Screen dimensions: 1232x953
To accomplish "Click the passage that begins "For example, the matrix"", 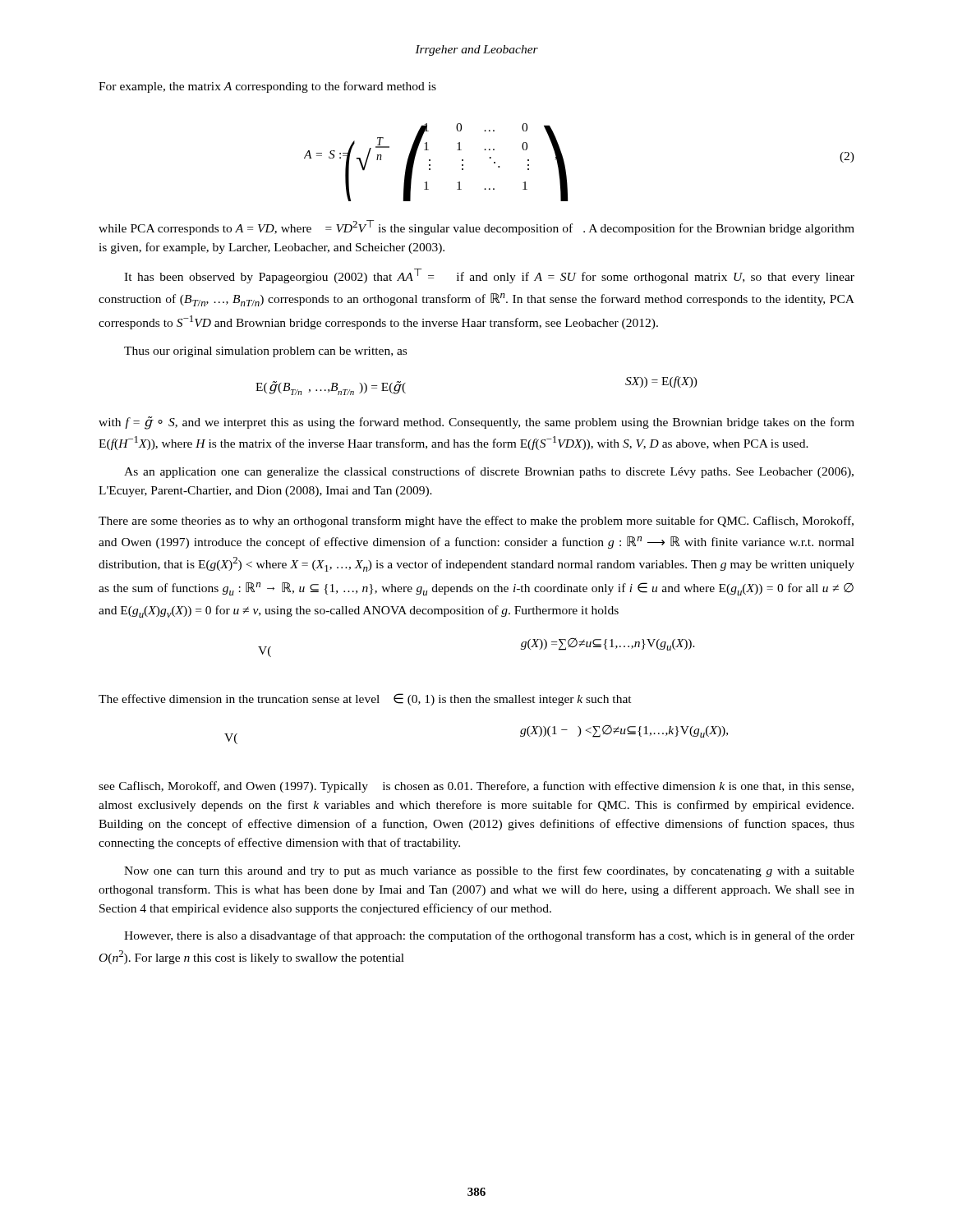I will pos(267,87).
